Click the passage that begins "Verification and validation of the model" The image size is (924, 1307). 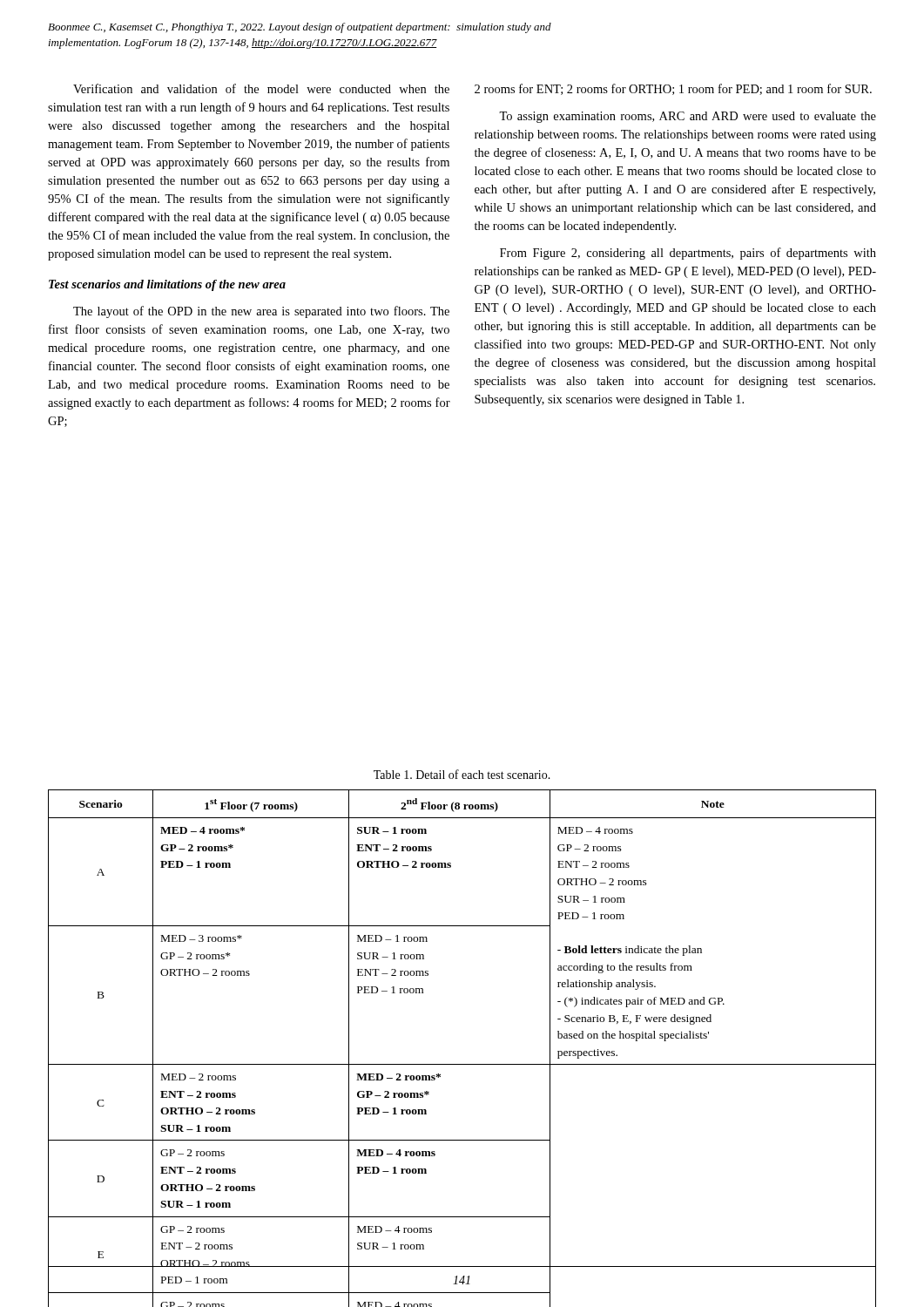249,172
